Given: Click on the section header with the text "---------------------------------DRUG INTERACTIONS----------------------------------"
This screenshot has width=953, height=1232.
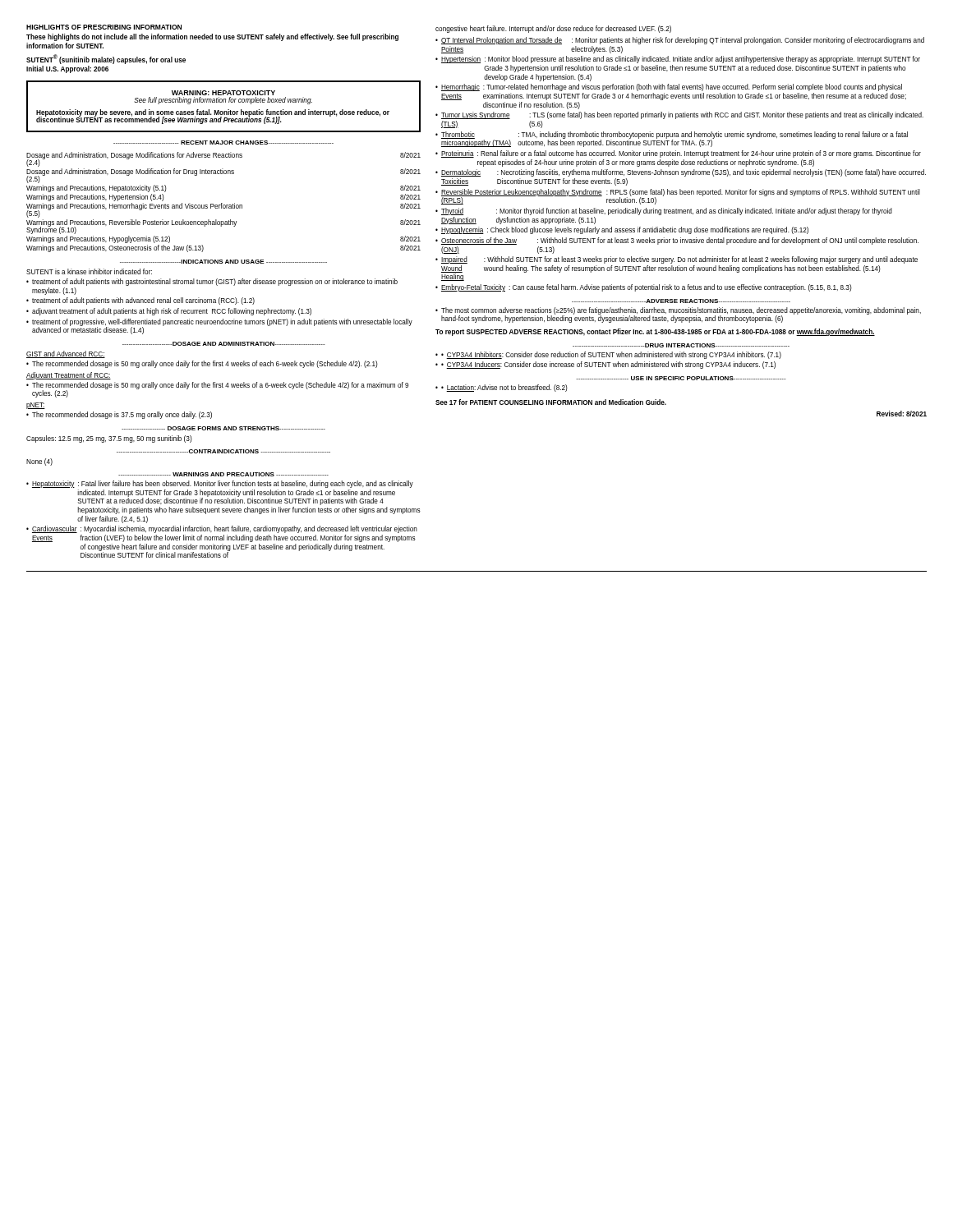Looking at the screenshot, I should 681,345.
